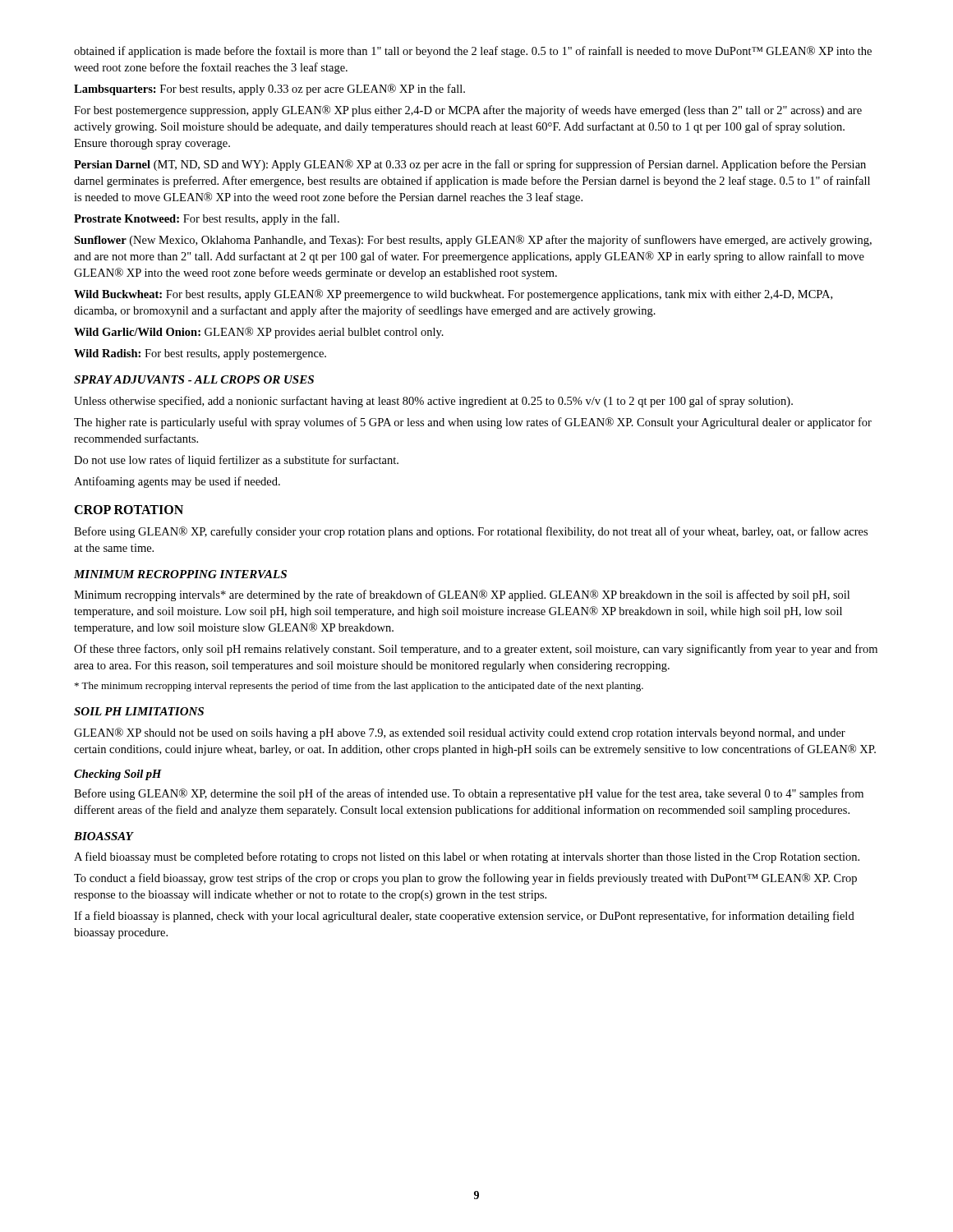Click on the region starting "Sunflower (New Mexico, Oklahoma Panhandle,"

coord(476,256)
